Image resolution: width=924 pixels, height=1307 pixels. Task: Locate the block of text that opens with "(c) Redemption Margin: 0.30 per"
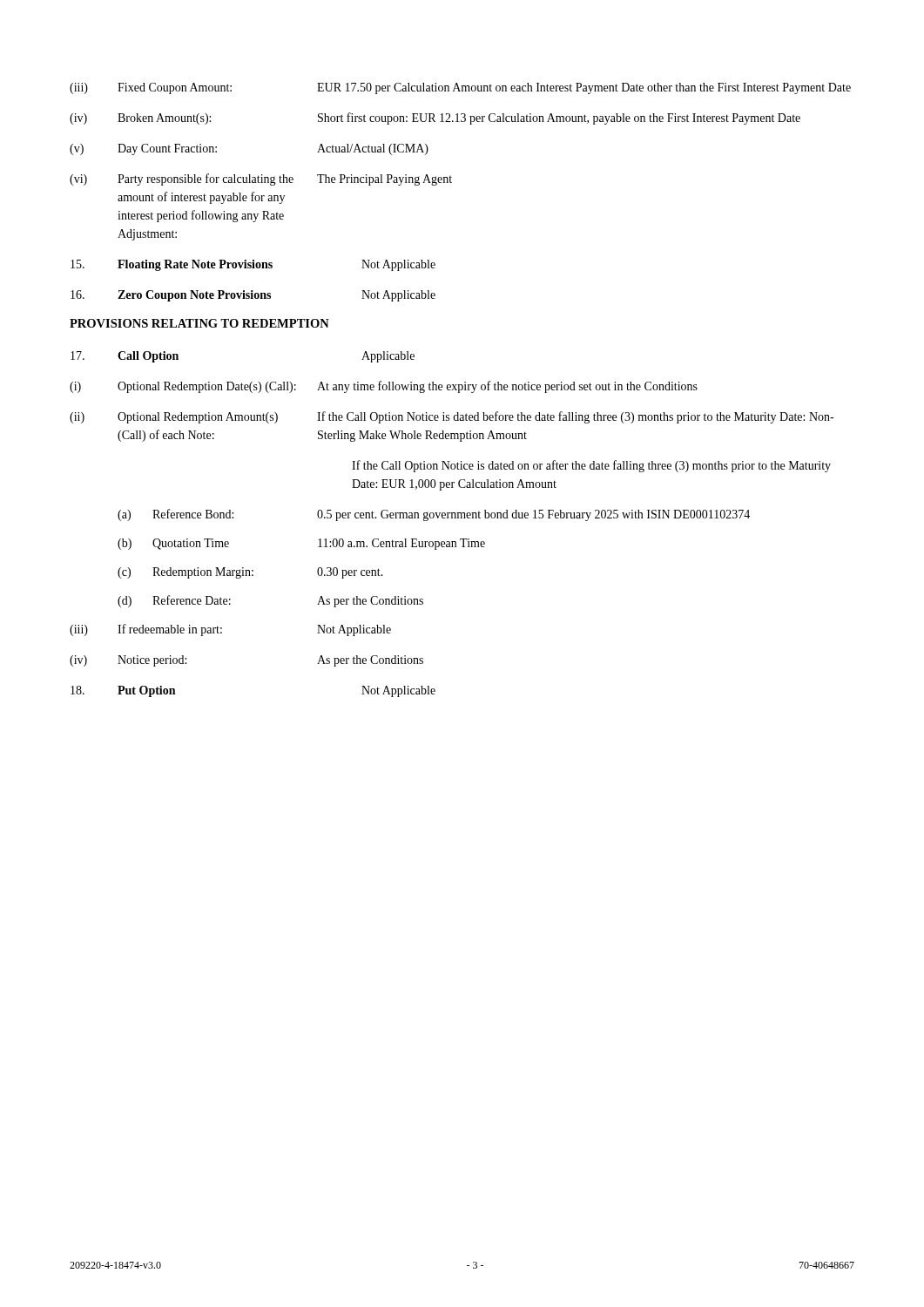250,573
